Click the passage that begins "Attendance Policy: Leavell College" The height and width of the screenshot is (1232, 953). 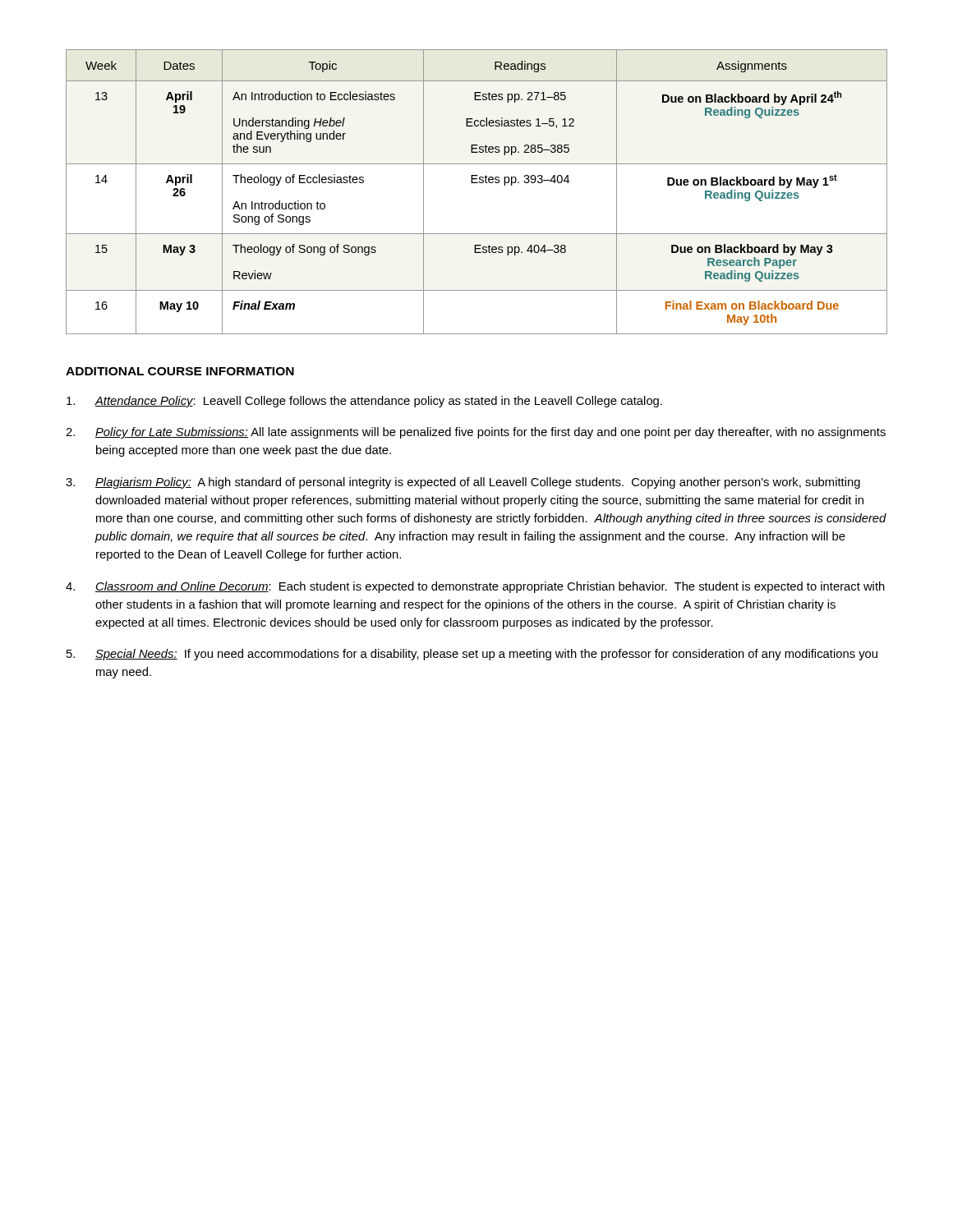pyautogui.click(x=476, y=401)
